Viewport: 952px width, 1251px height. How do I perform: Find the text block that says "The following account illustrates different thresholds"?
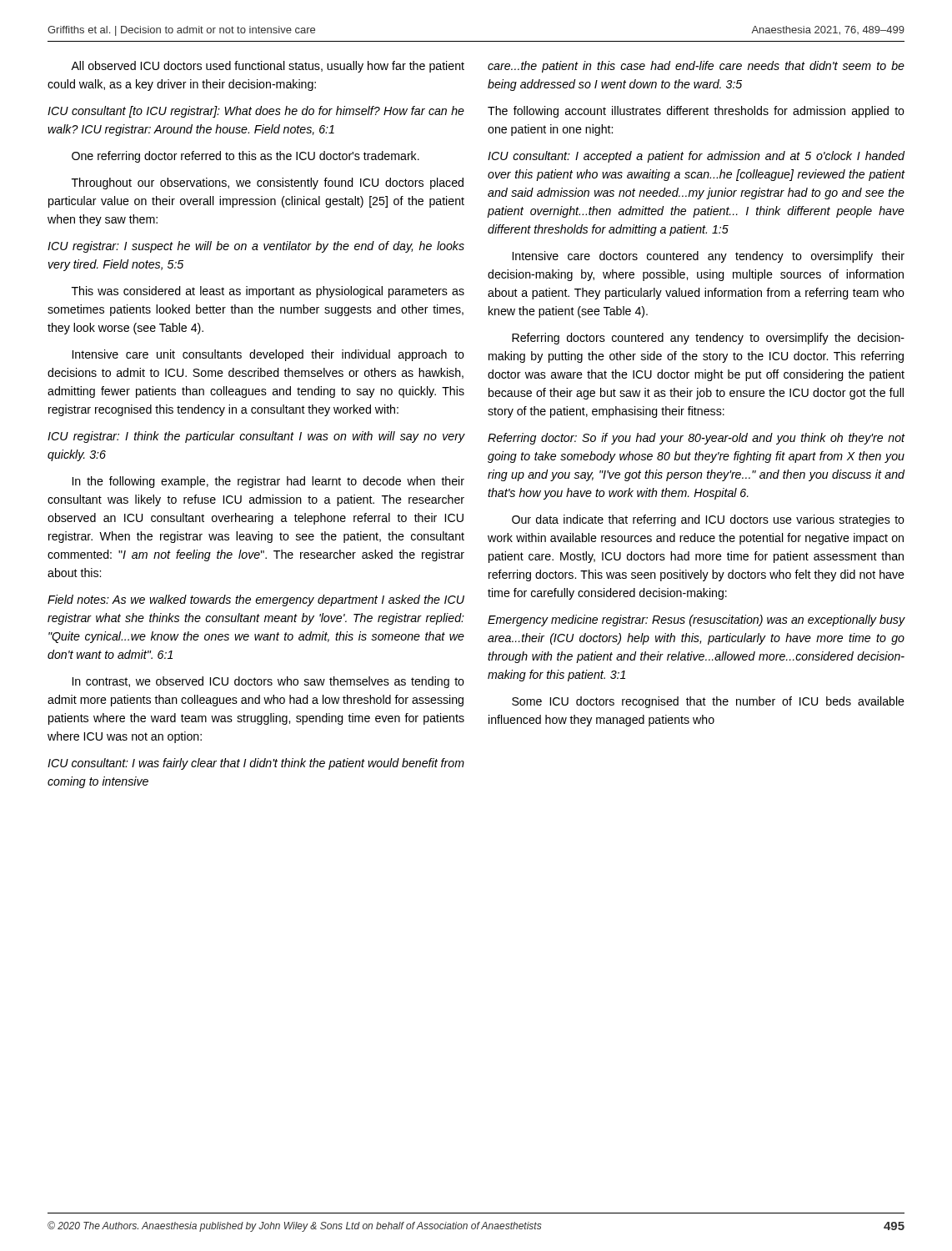(x=696, y=120)
